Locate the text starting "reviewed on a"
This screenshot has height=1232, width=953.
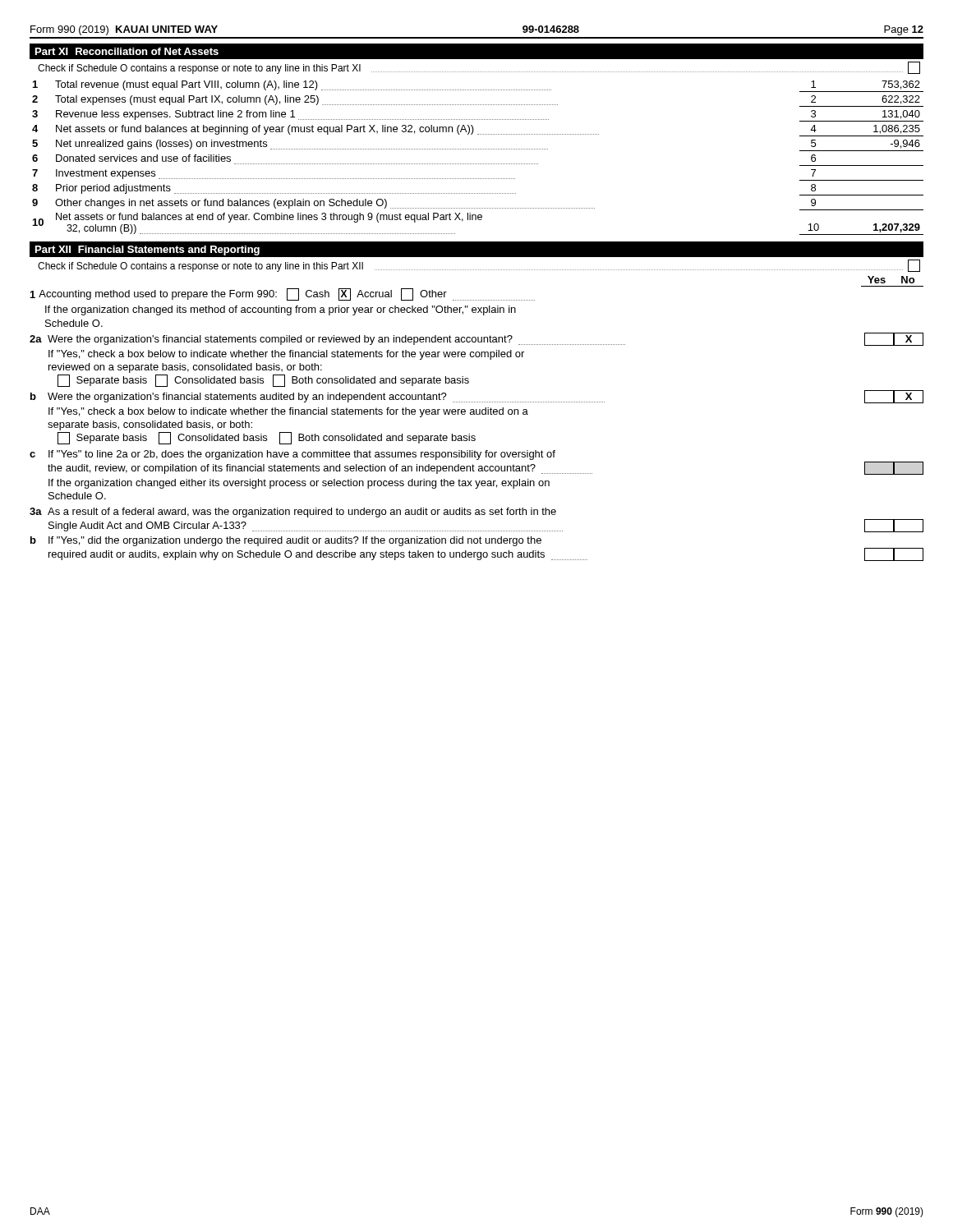(x=185, y=367)
